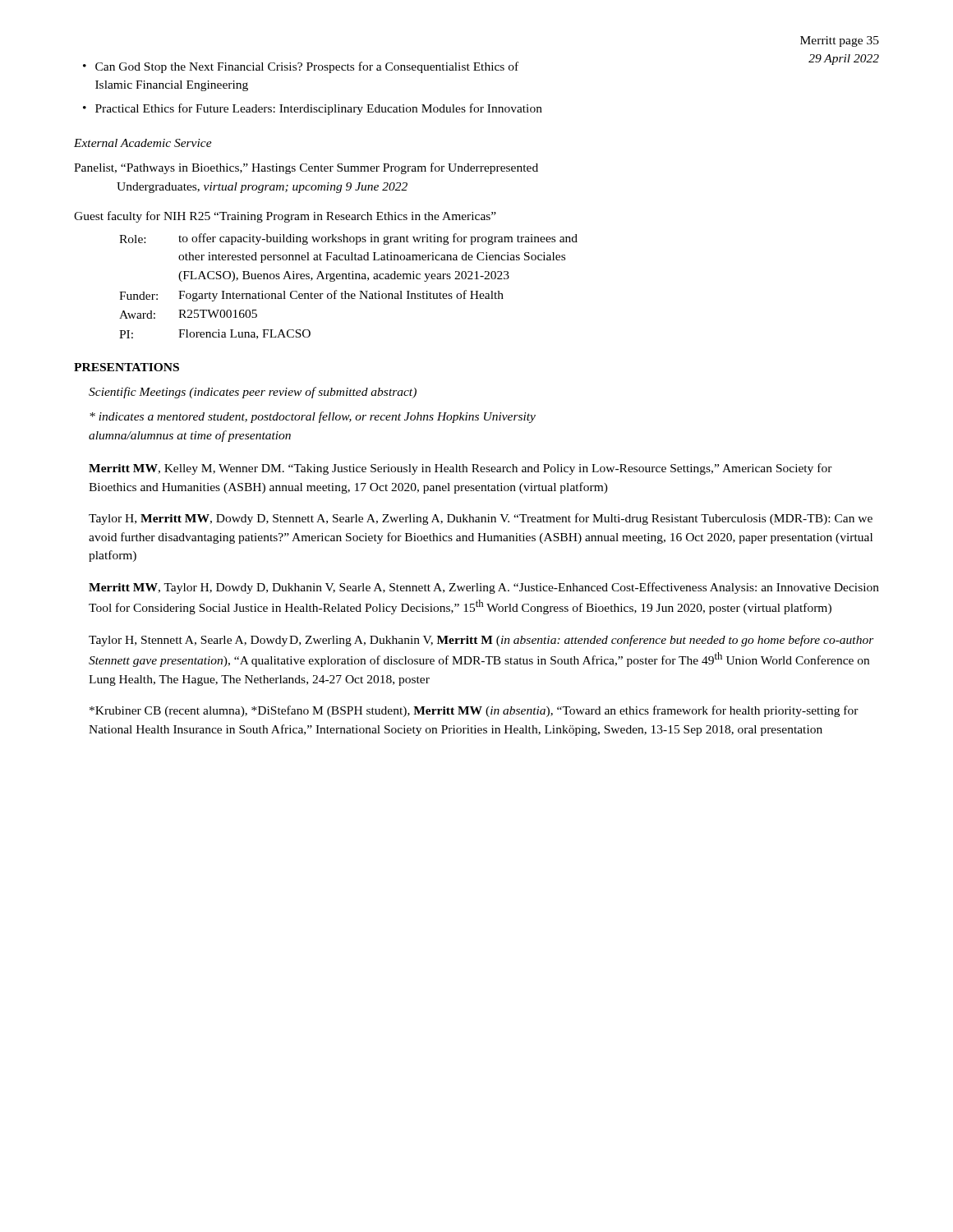Locate the block of text that opens with "Taylor H, Merritt MW, Dowdy D, Stennett A,"
Screen dimensions: 1232x953
click(481, 537)
